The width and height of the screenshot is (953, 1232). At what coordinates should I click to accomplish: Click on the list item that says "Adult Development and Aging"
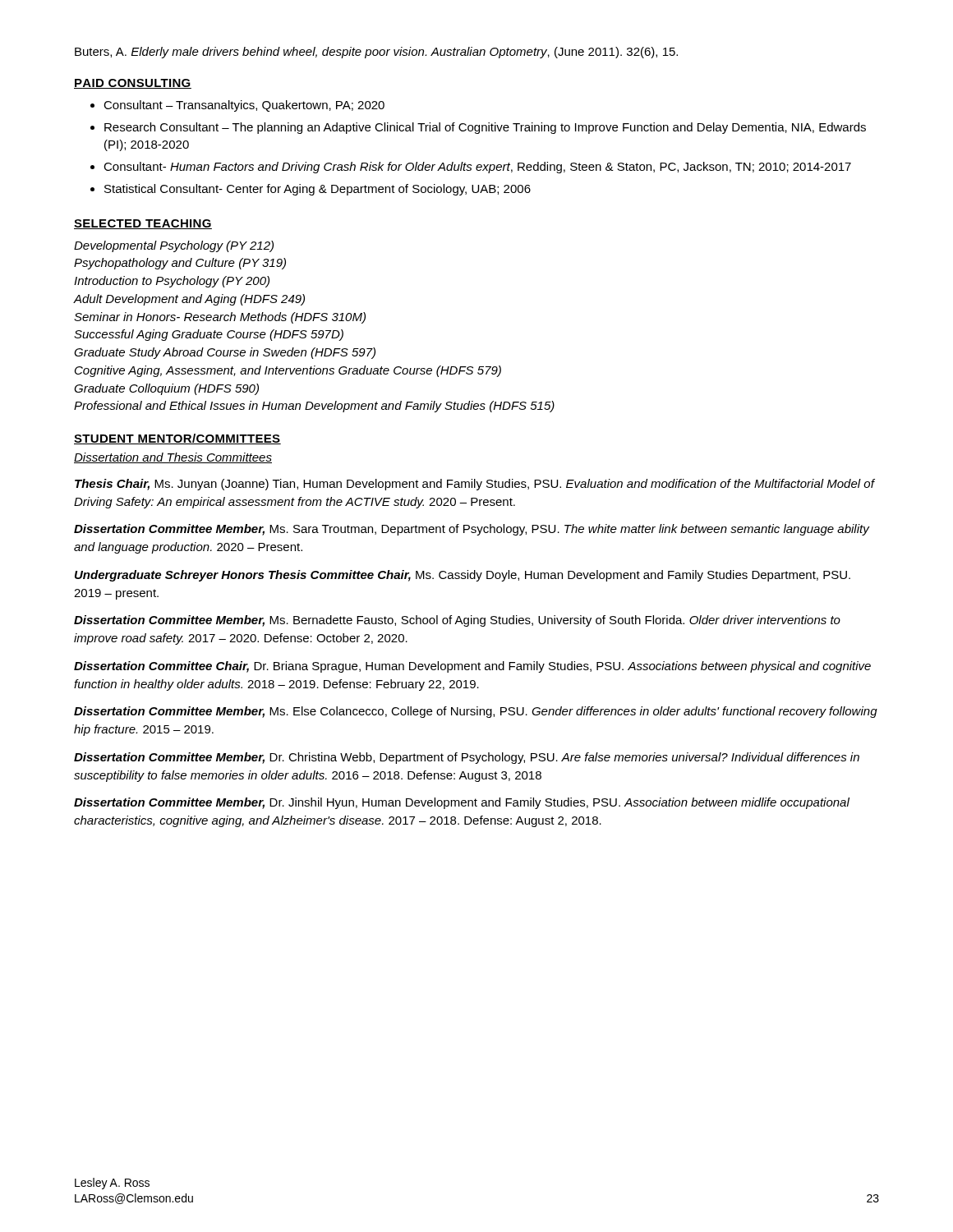(190, 298)
